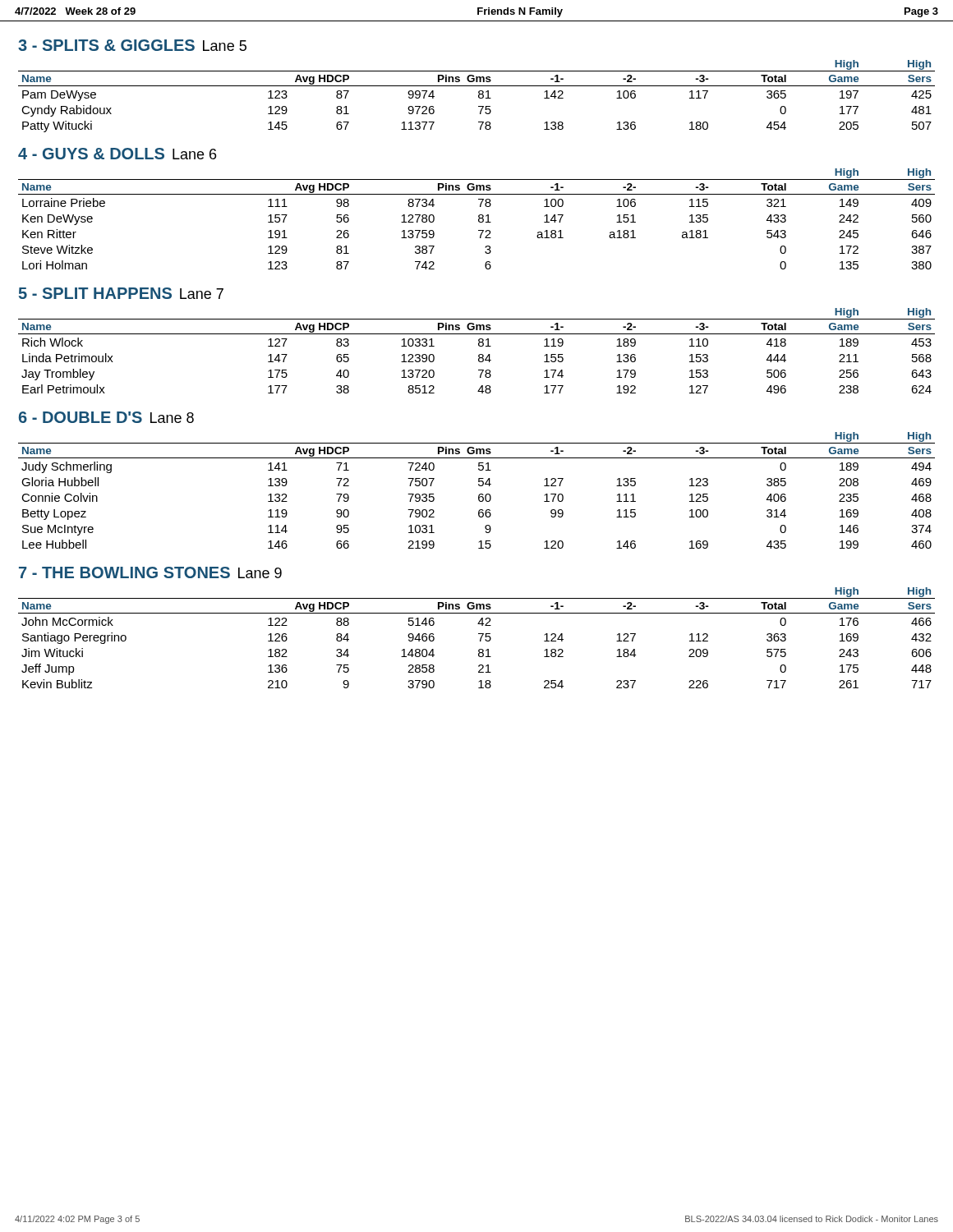This screenshot has width=953, height=1232.
Task: Navigate to the region starting "3 - SPLITS"
Action: click(133, 45)
